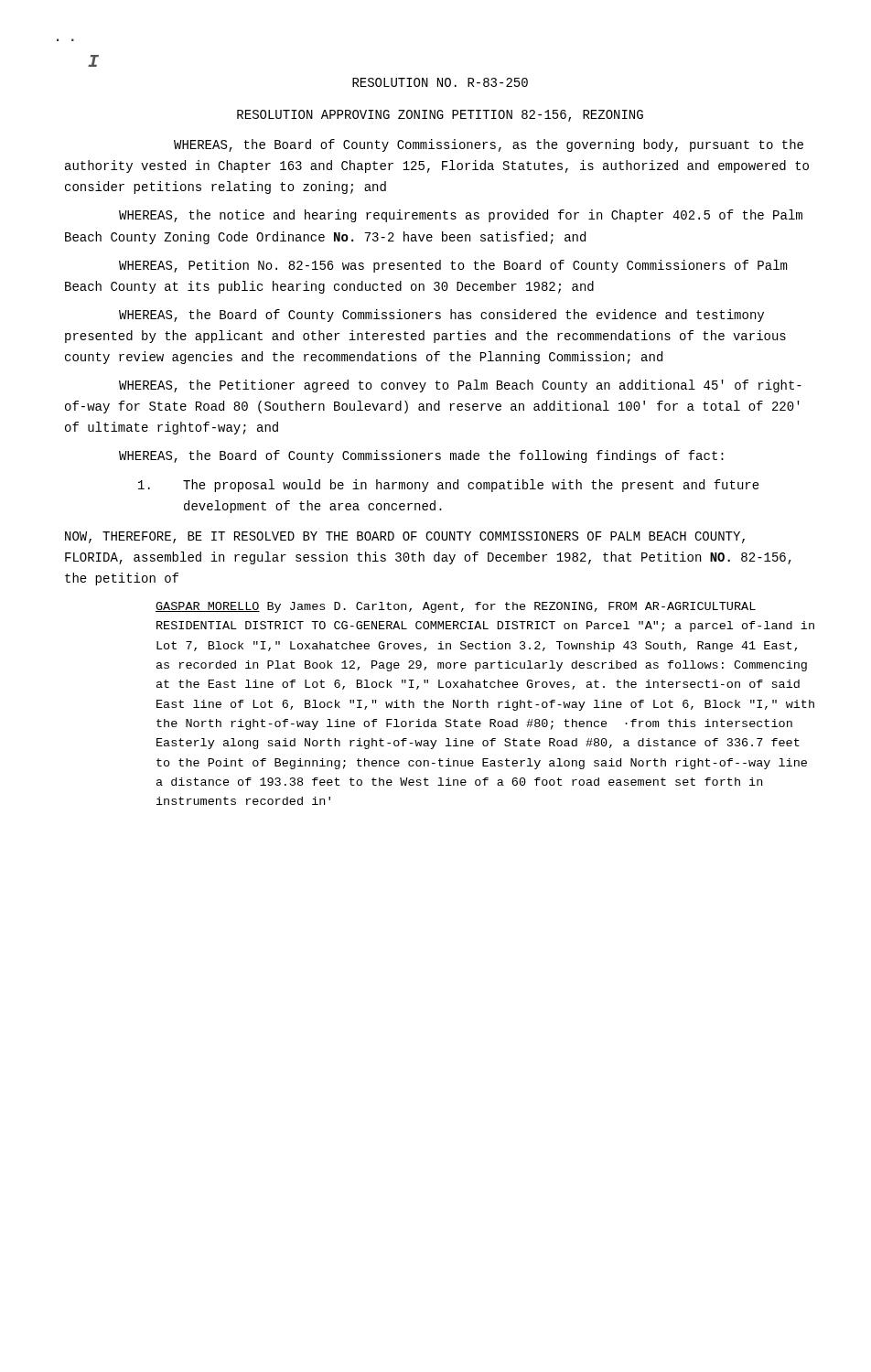Screen dimensions: 1372x871
Task: Select the text starting "The proposal would be"
Action: coord(457,496)
